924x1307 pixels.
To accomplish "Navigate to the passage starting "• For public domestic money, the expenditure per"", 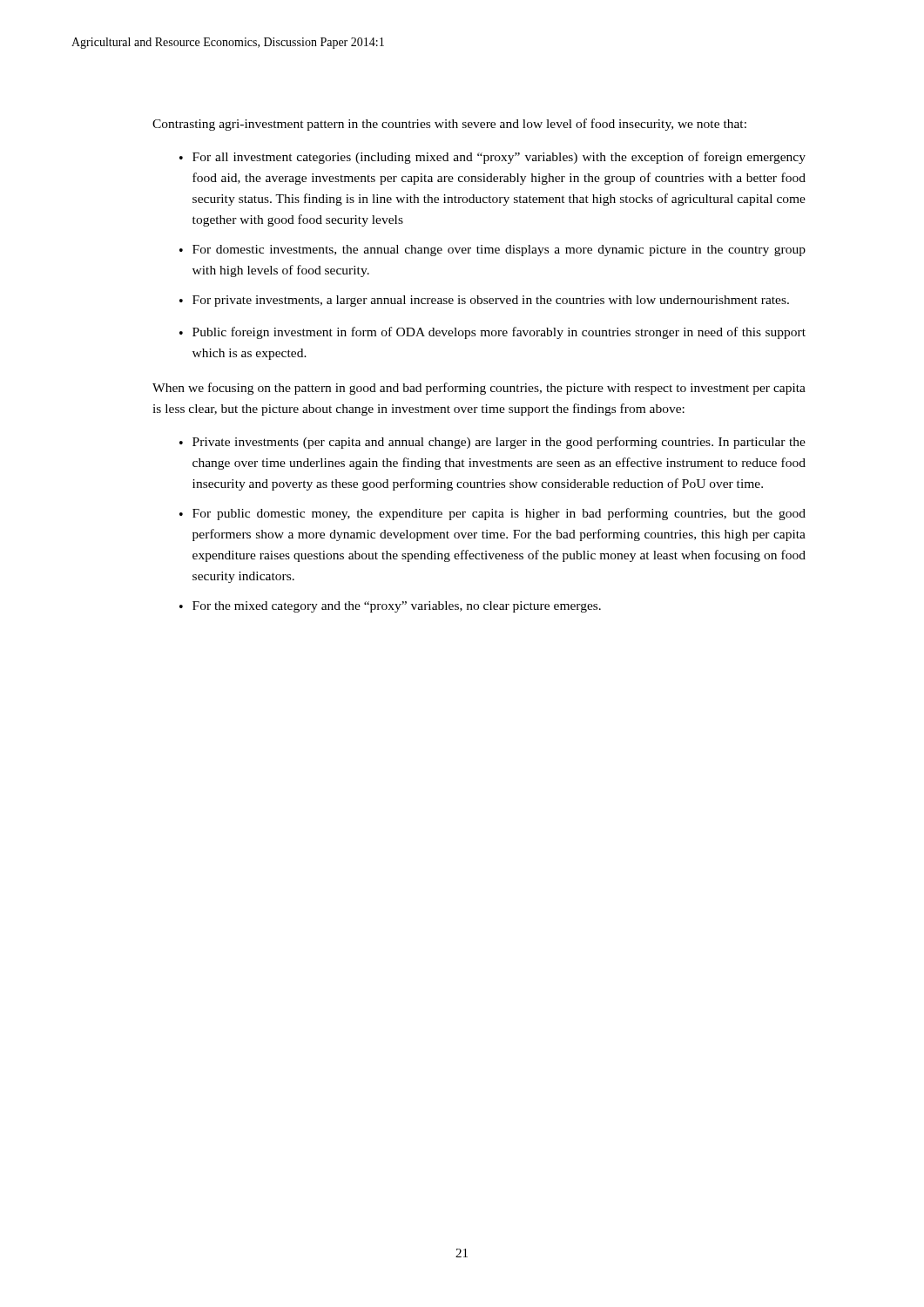I will pos(492,545).
